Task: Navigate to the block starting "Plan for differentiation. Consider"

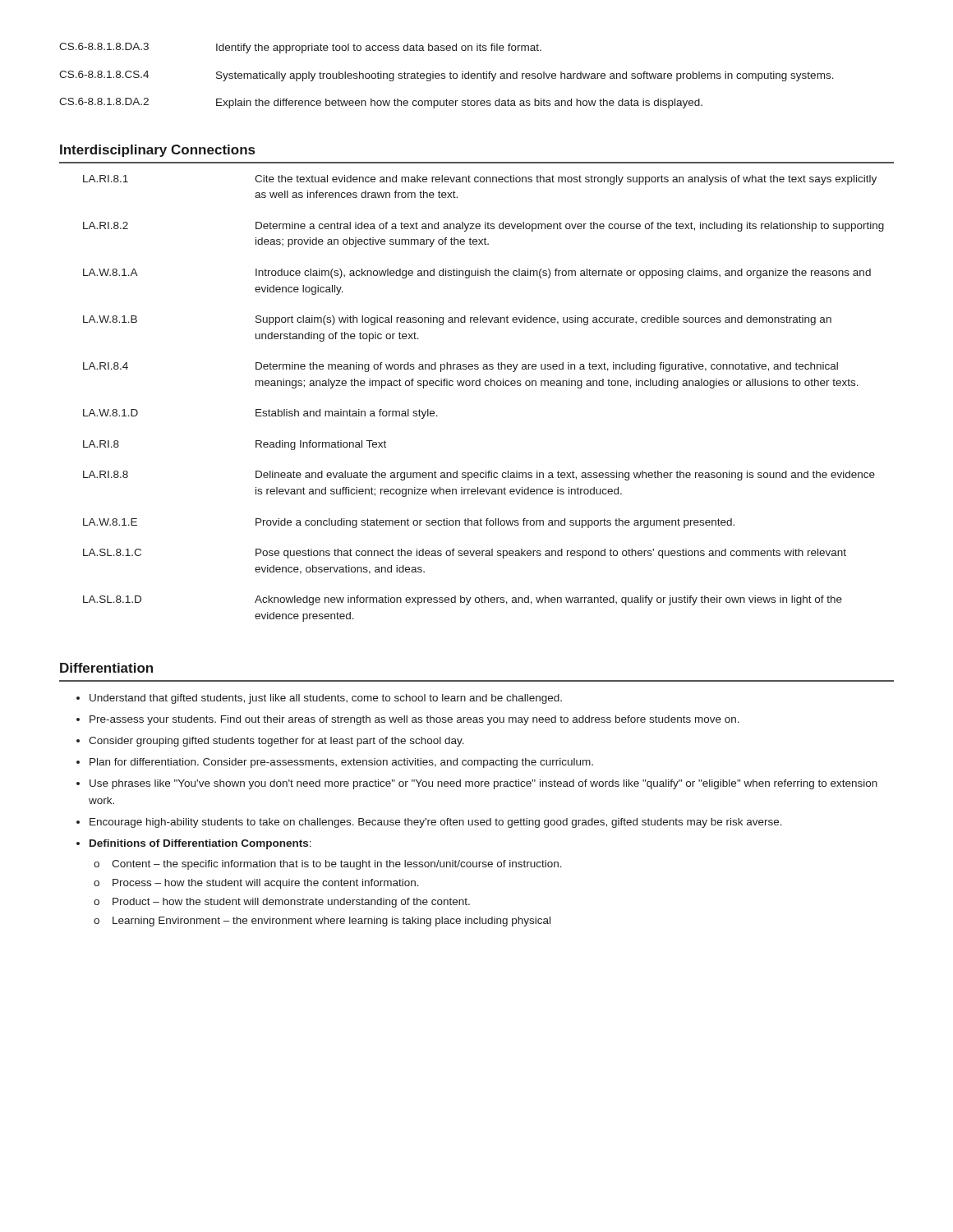Action: [x=341, y=762]
